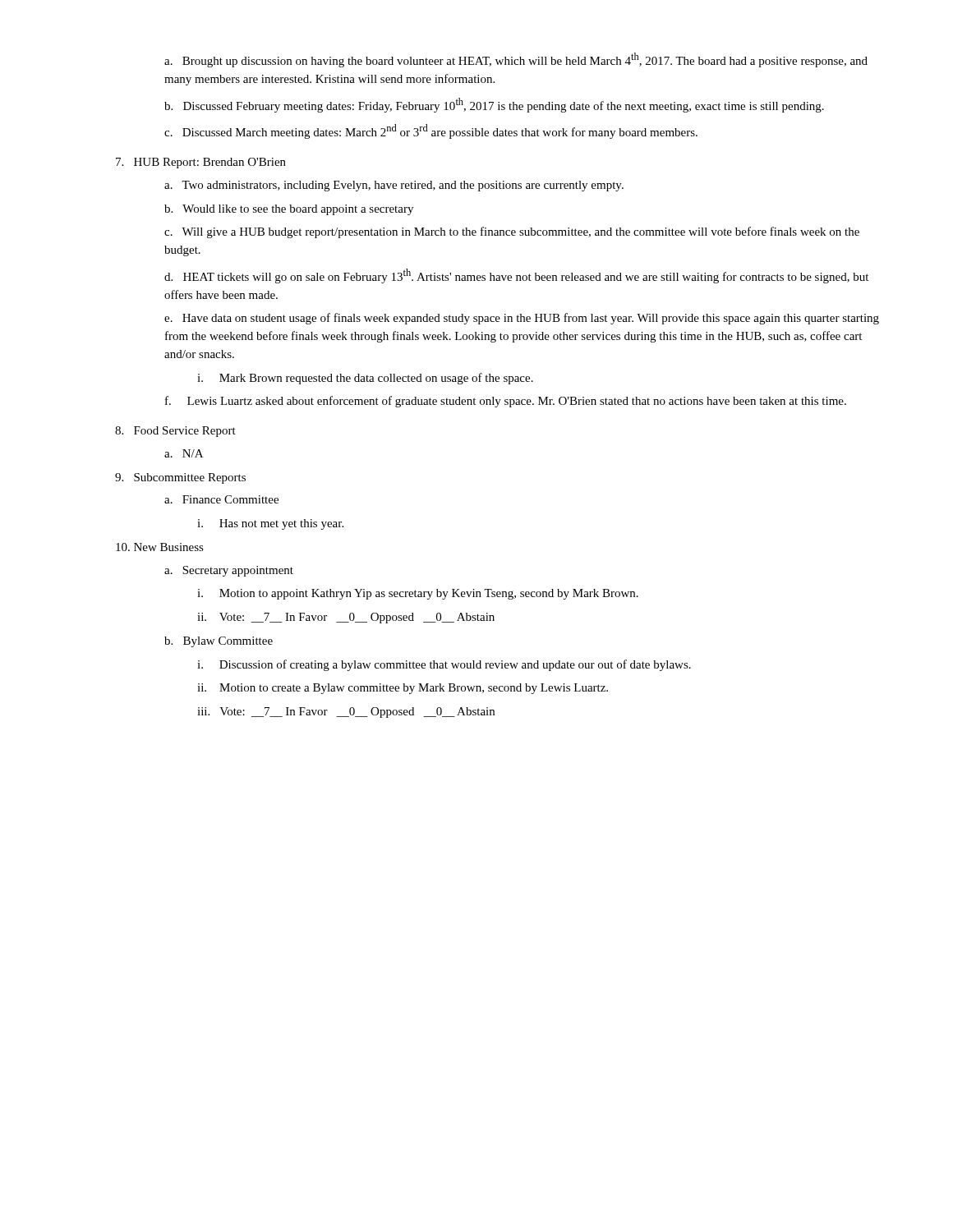Image resolution: width=953 pixels, height=1232 pixels.
Task: Locate the block starting "c. Will give a HUB budget report/presentation"
Action: [x=512, y=241]
